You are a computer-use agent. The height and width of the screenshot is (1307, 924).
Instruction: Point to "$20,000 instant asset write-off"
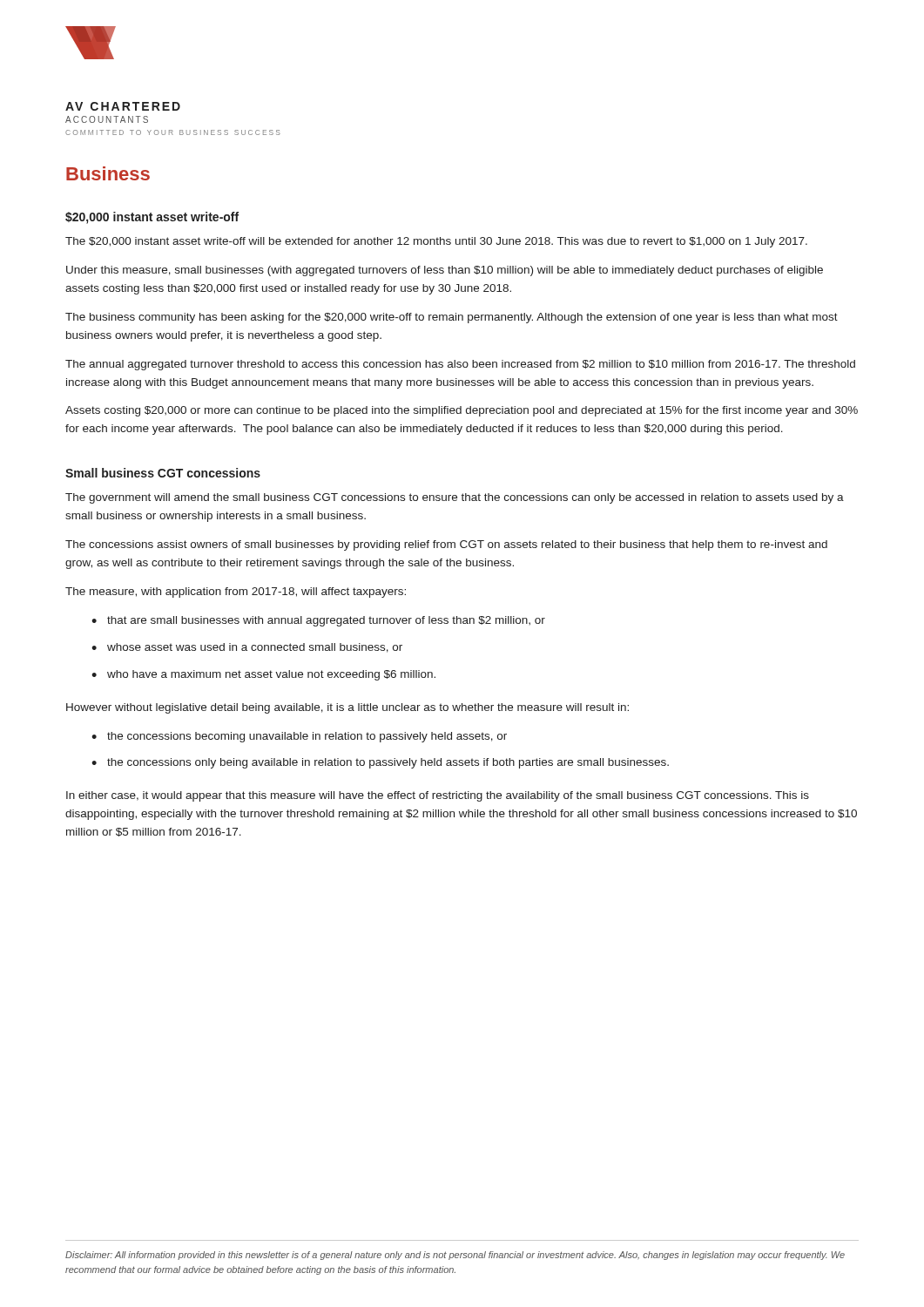pyautogui.click(x=152, y=217)
